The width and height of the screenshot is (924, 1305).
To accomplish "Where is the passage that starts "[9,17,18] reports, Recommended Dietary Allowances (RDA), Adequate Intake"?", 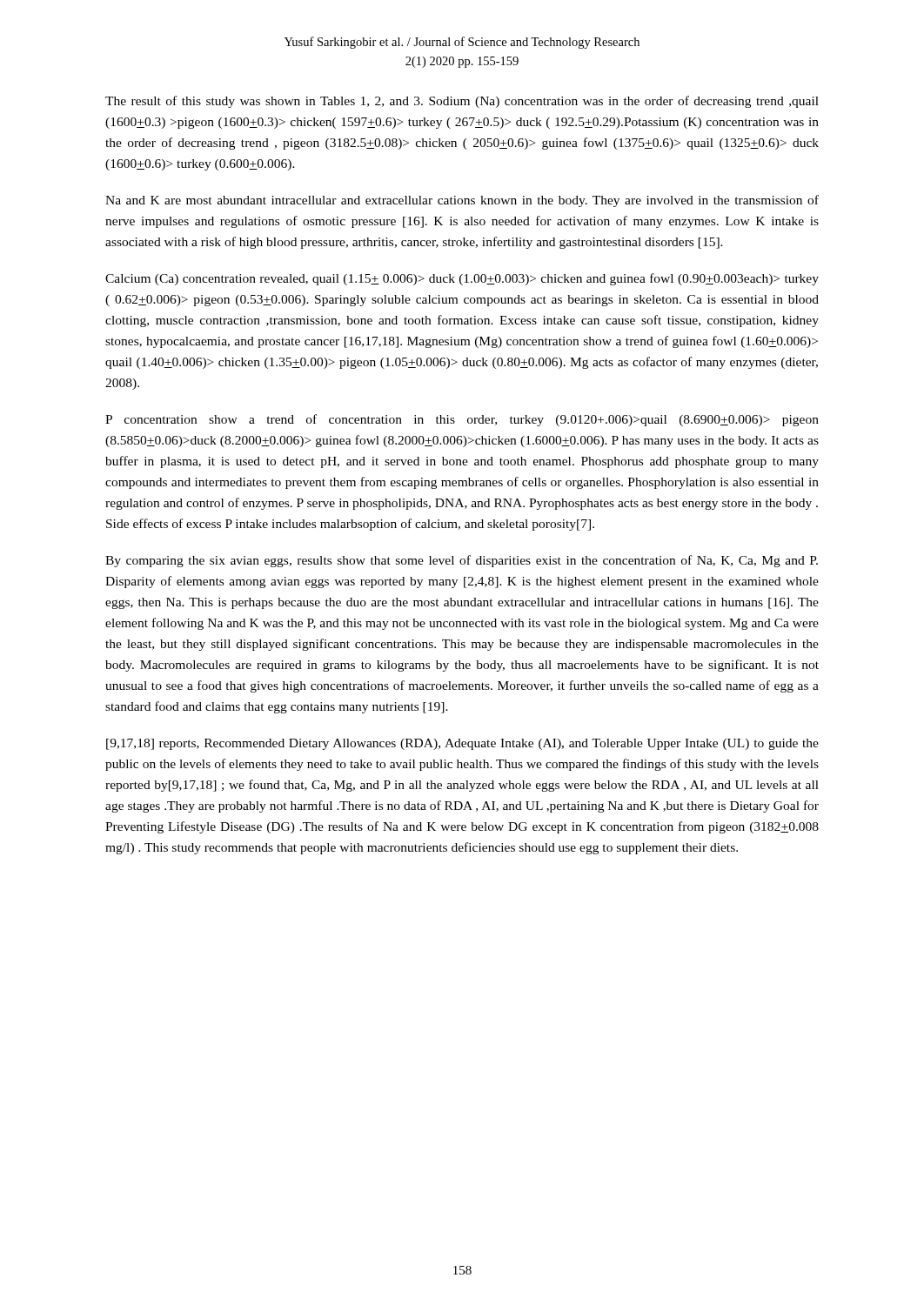I will (x=462, y=795).
